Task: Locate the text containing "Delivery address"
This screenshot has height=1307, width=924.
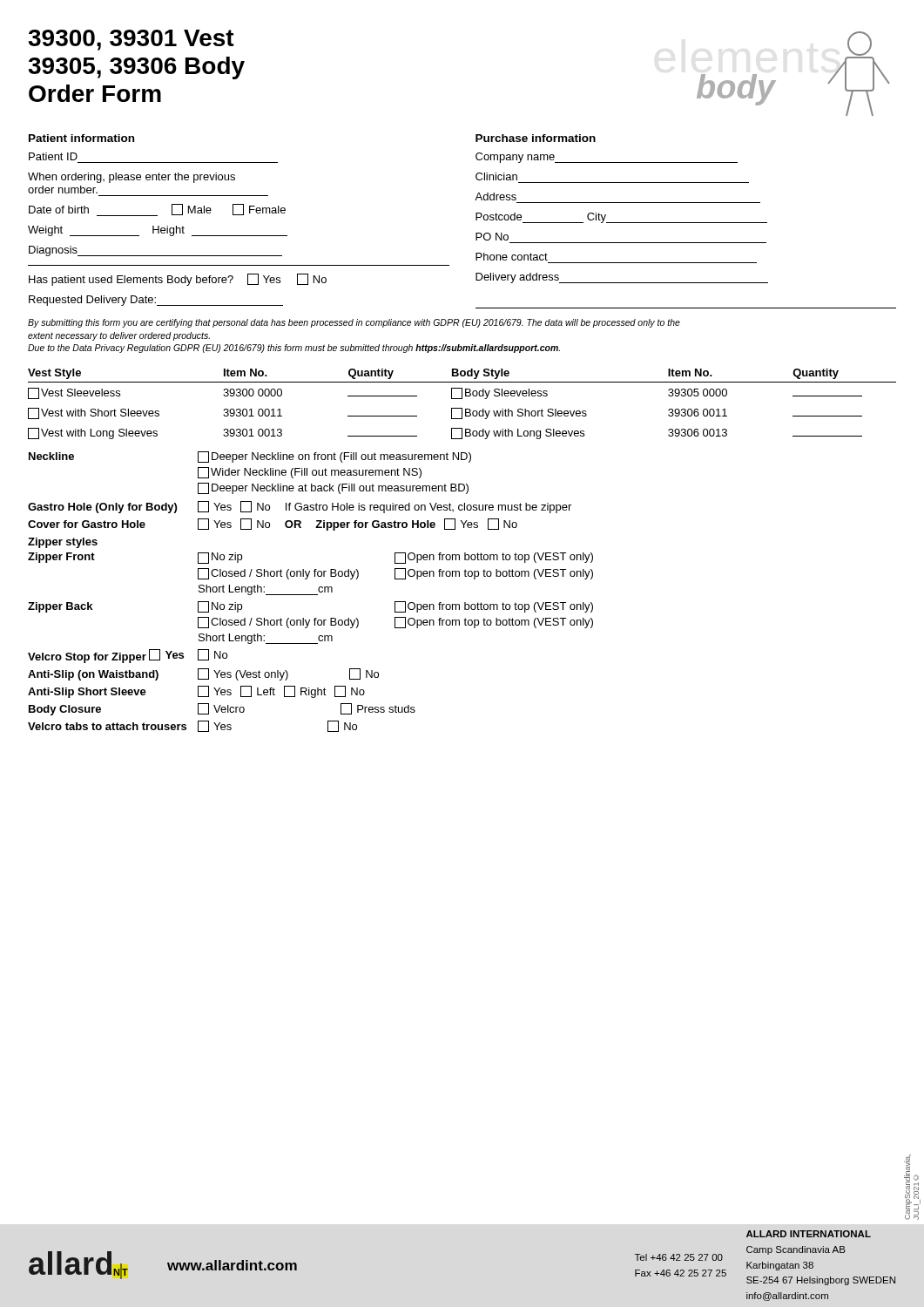Action: click(x=622, y=277)
